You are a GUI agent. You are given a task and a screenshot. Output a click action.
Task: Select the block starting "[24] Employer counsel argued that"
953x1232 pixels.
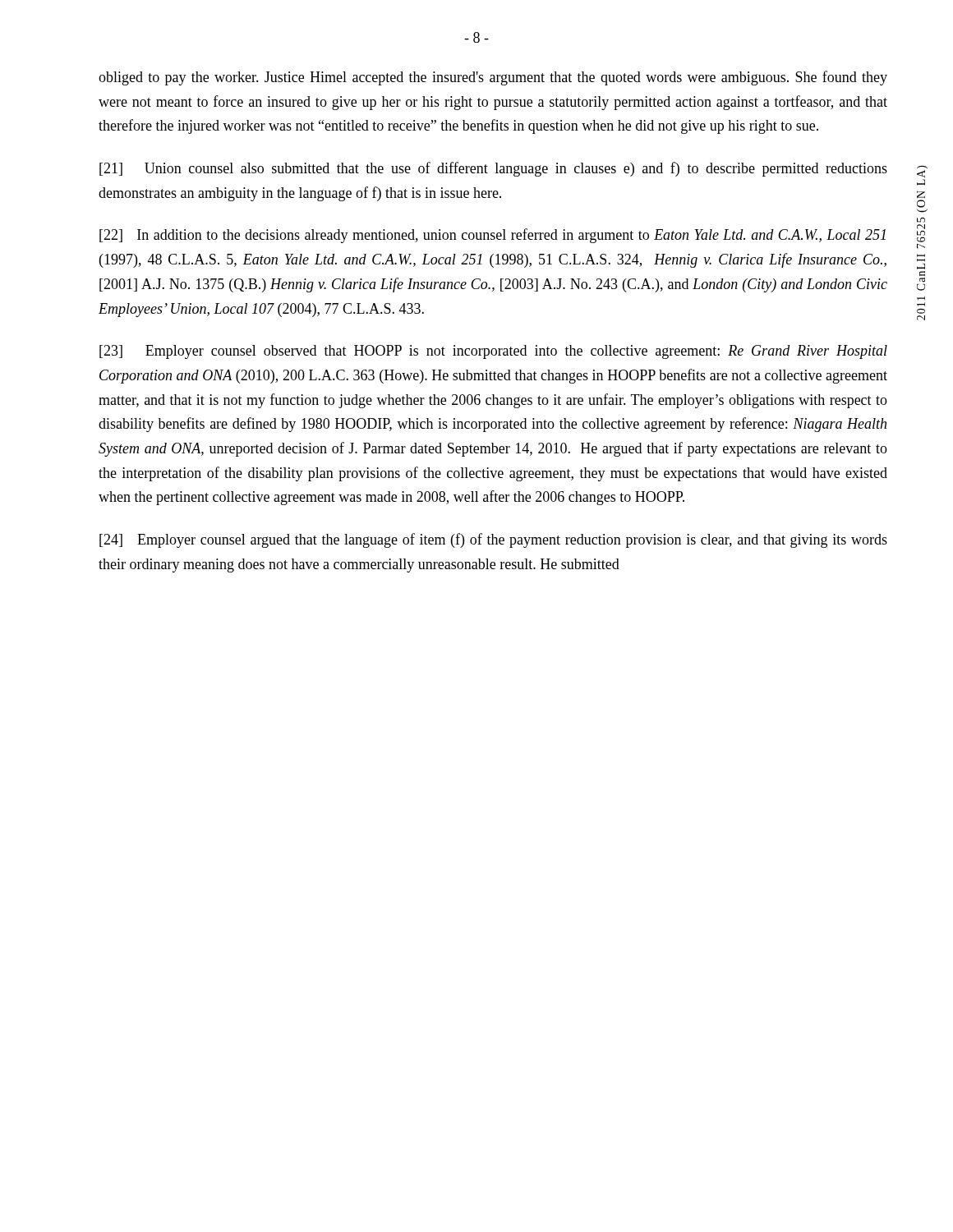coord(493,552)
